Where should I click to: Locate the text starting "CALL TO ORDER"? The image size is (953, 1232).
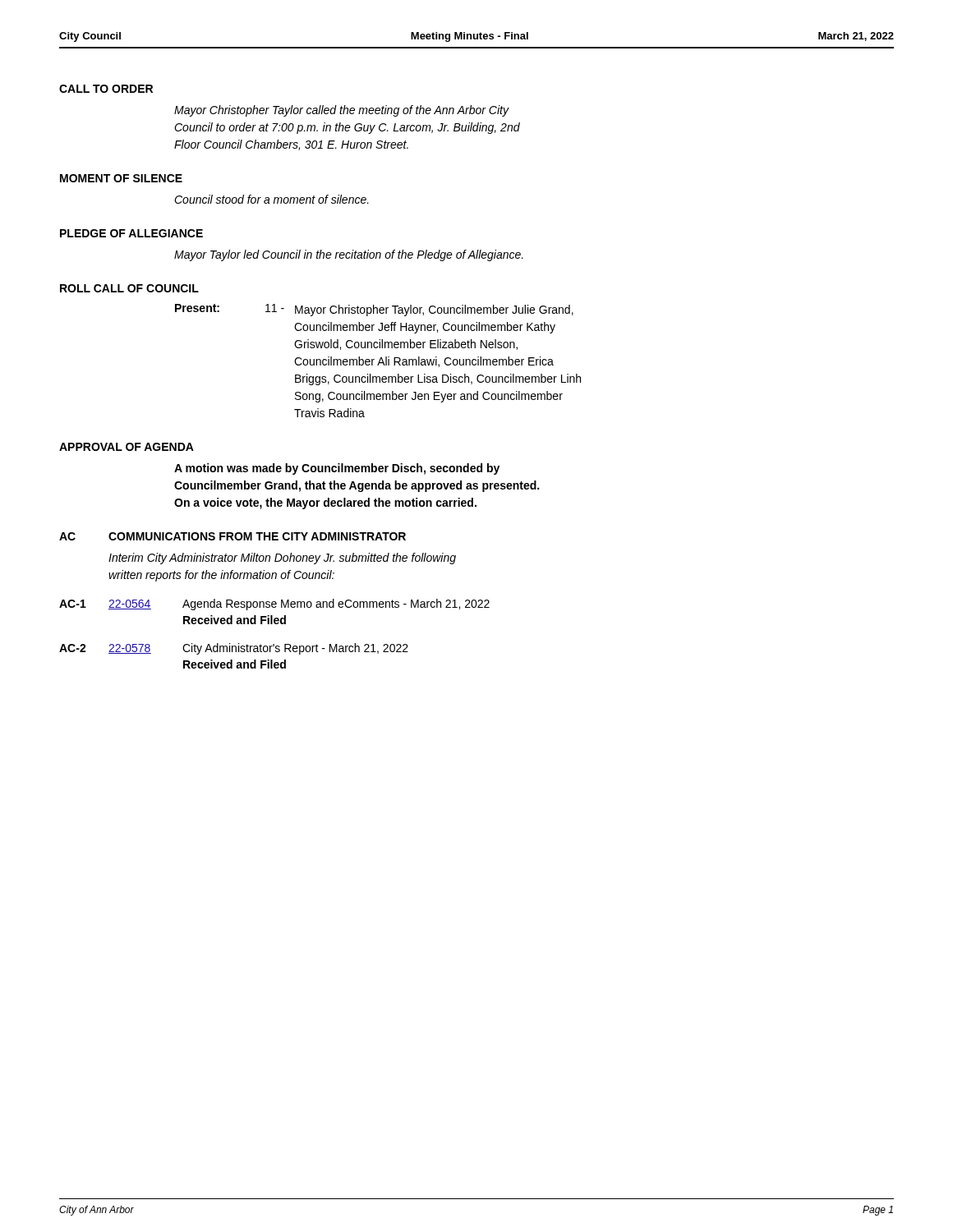(x=106, y=89)
